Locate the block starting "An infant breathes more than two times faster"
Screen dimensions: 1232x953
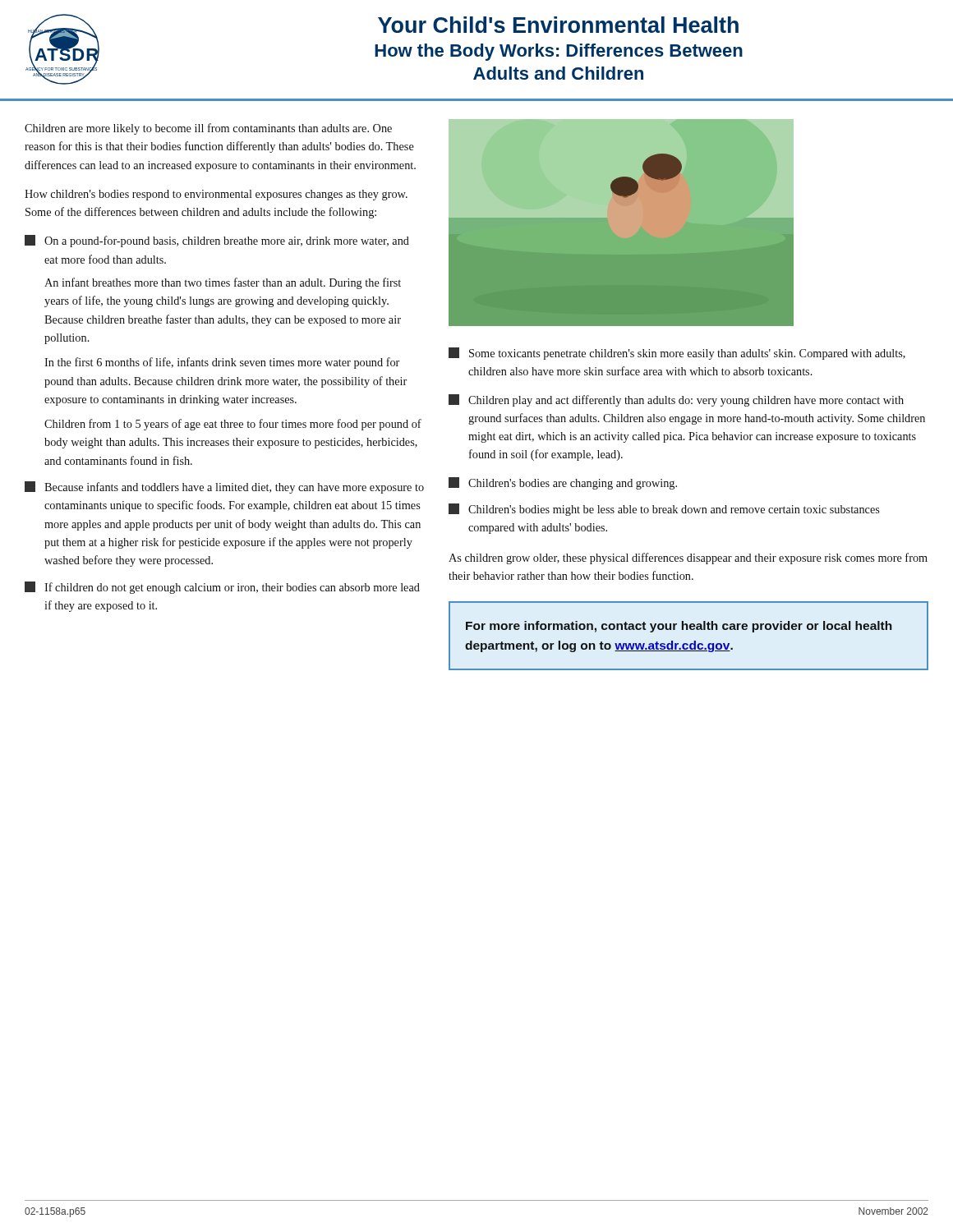coord(223,310)
